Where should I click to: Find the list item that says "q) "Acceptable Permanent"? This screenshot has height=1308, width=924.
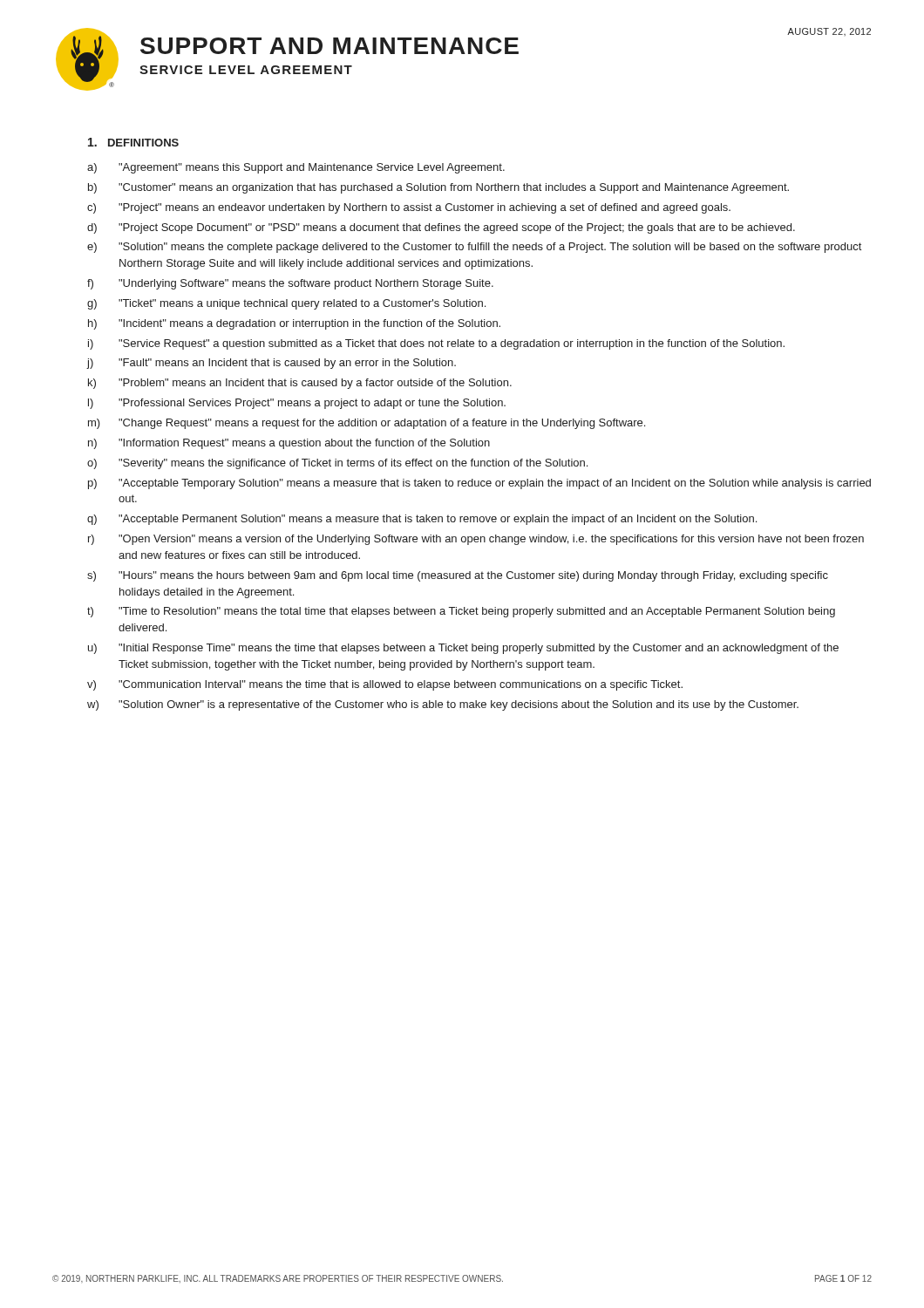479,519
